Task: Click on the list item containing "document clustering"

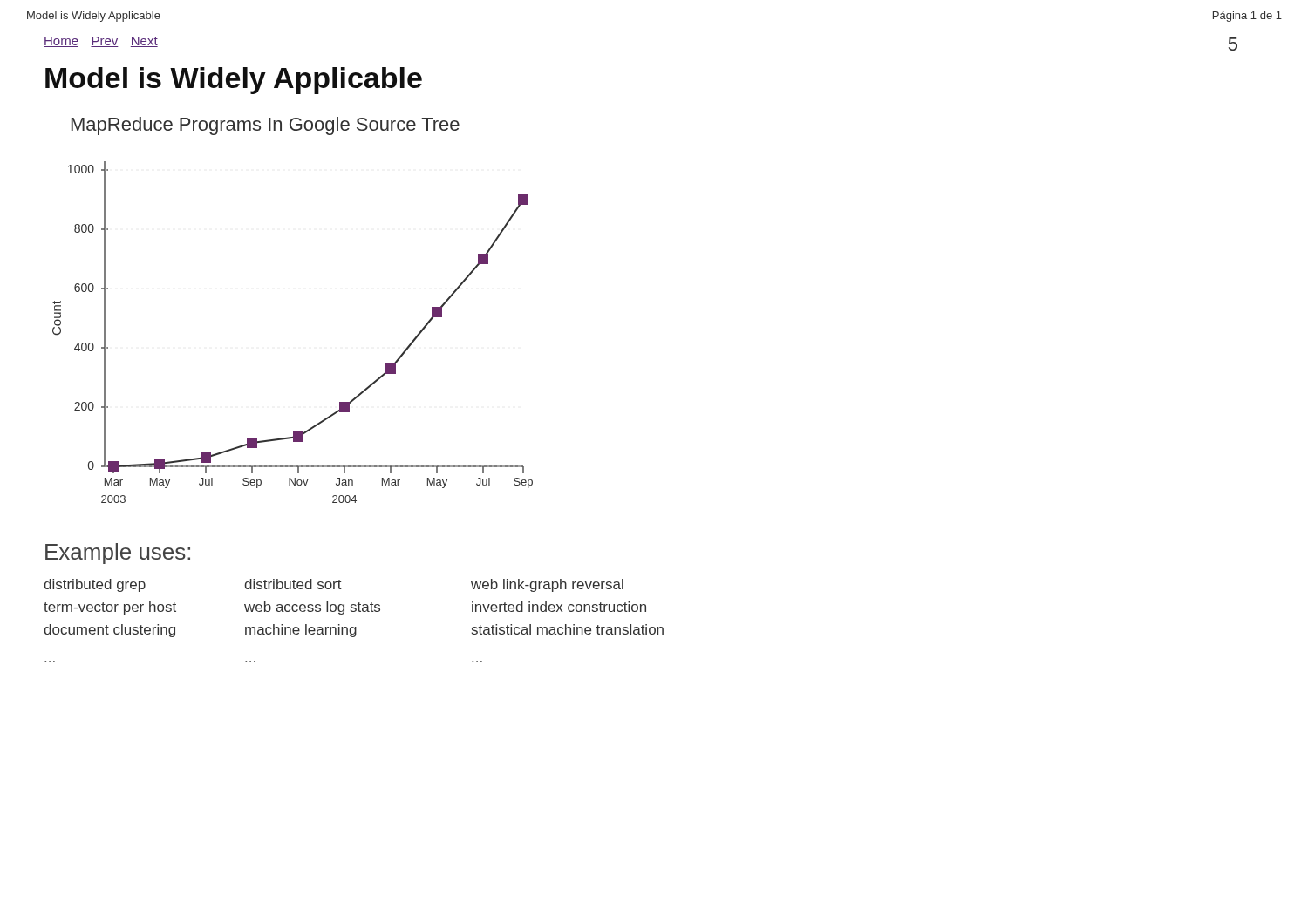Action: tap(110, 630)
